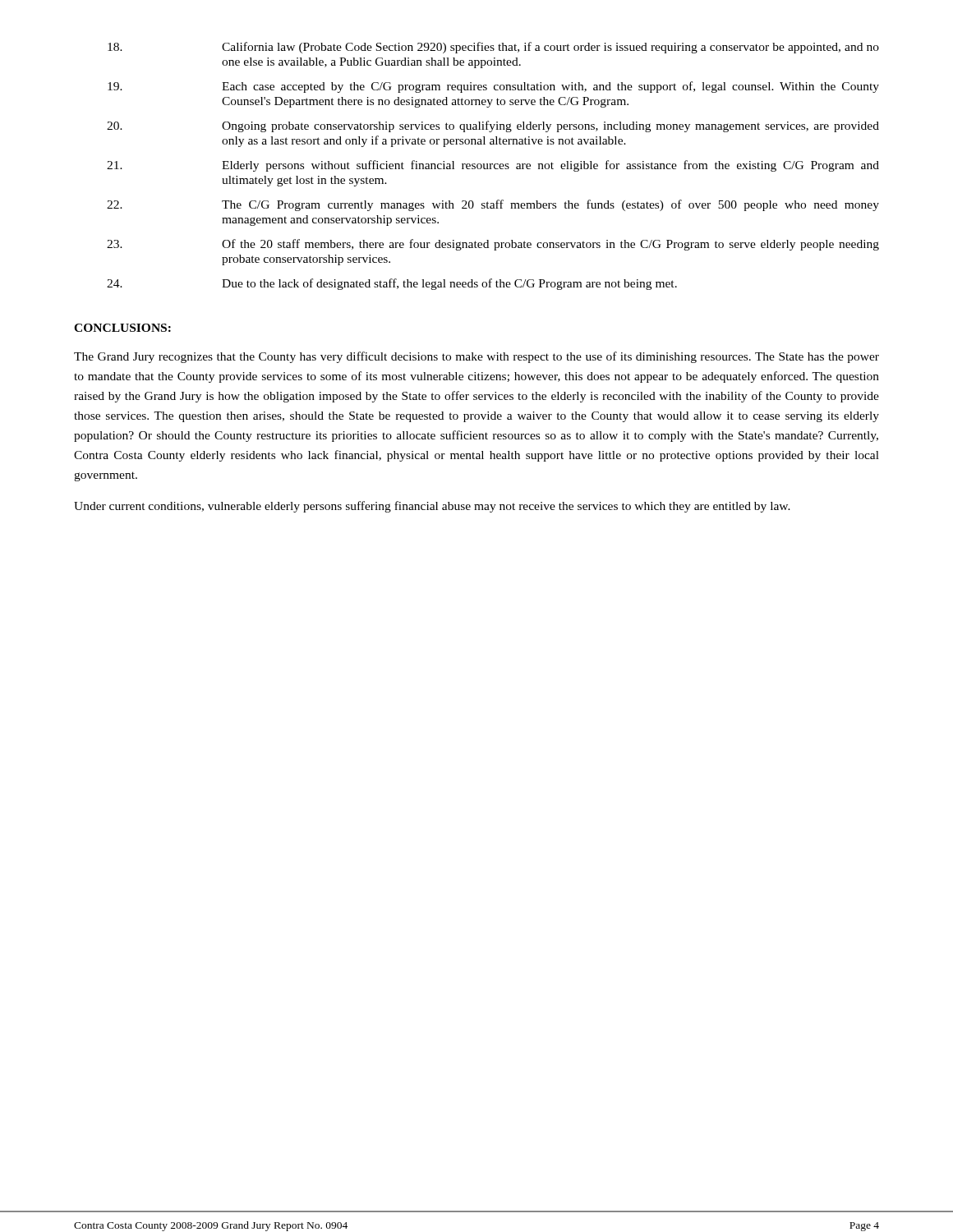Point to the block beginning "22. The C/G Program"
953x1232 pixels.
coord(476,212)
